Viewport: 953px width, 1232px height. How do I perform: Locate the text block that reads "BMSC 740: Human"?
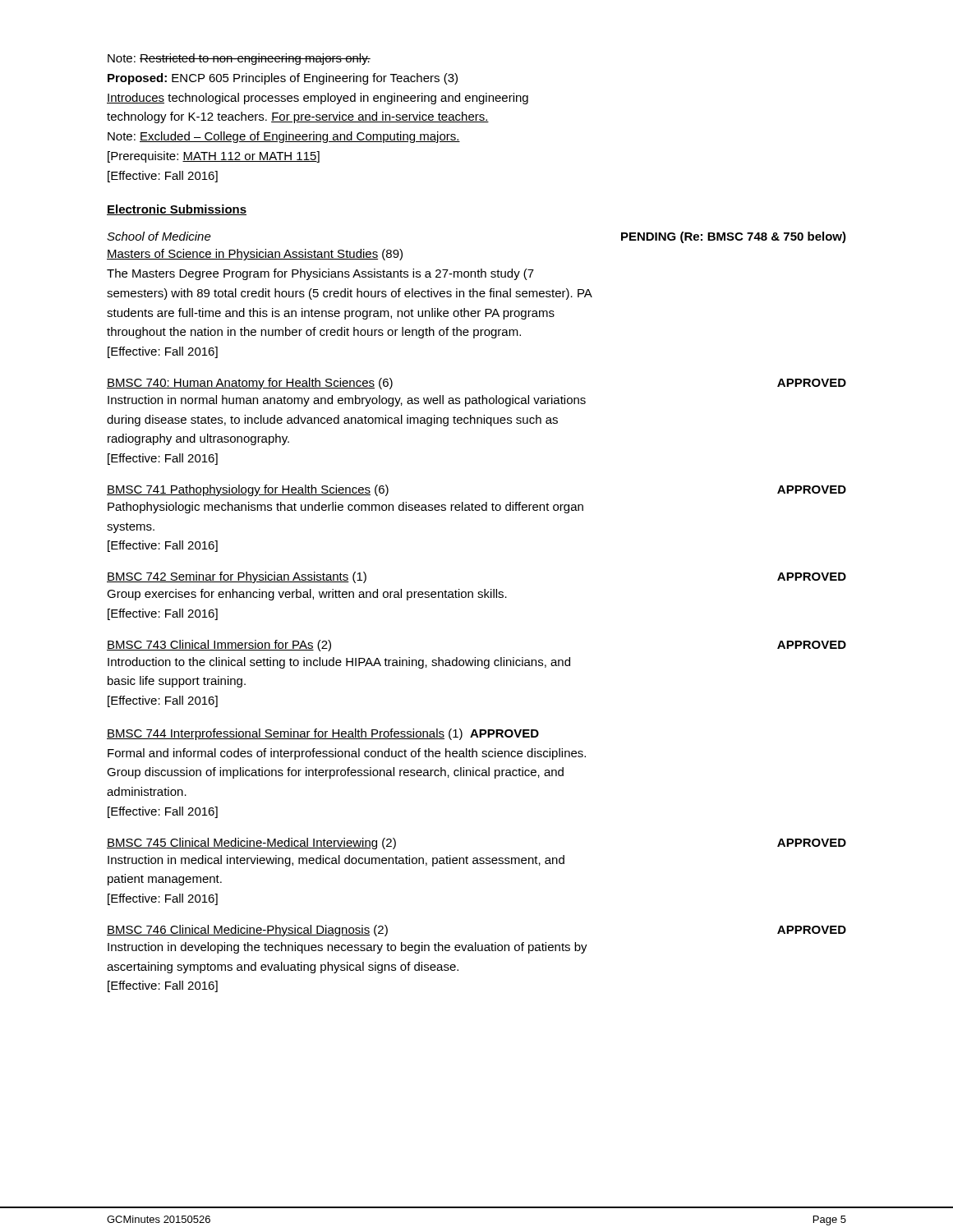click(x=476, y=421)
